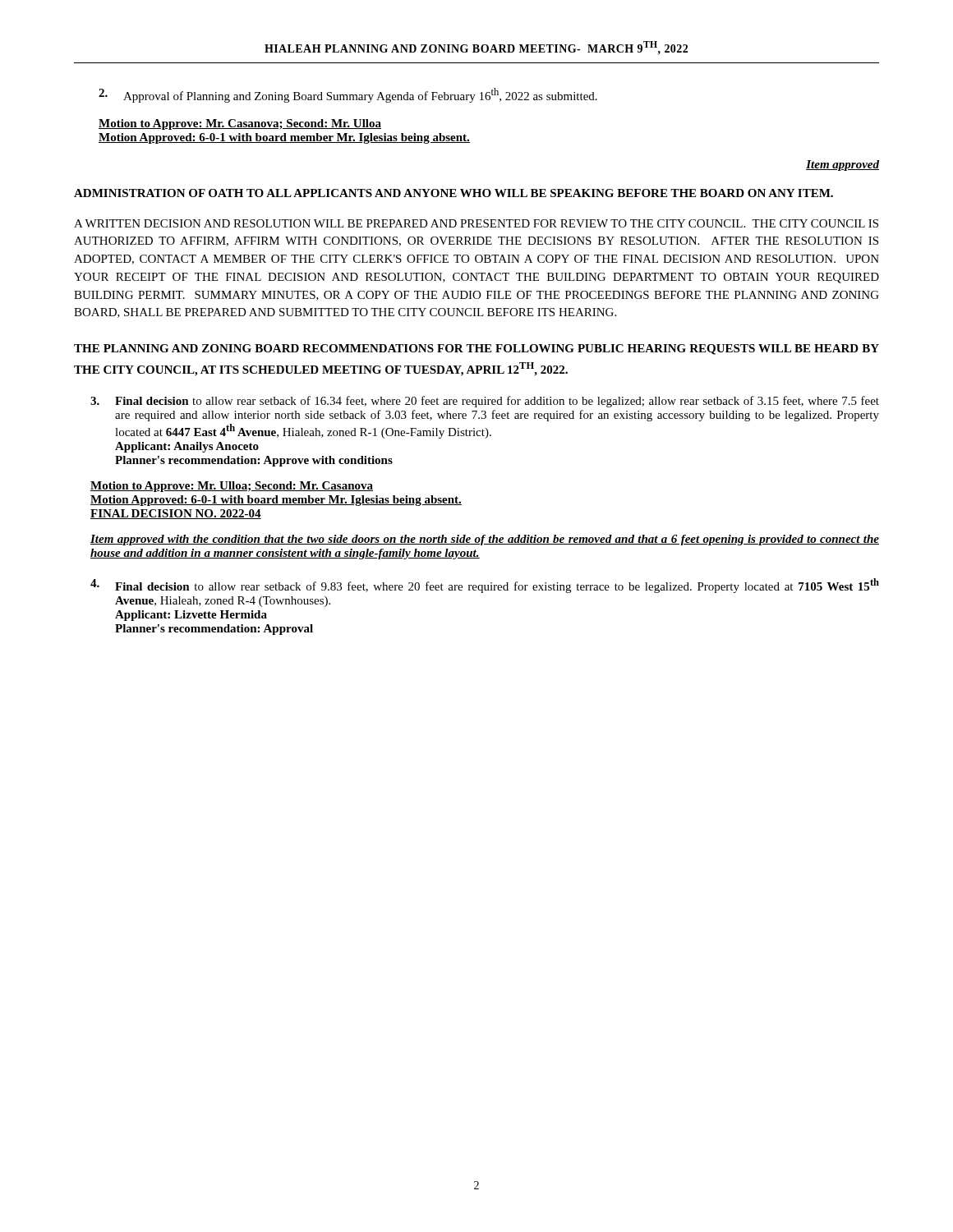Find the region starting "Item approved with the"

485,546
